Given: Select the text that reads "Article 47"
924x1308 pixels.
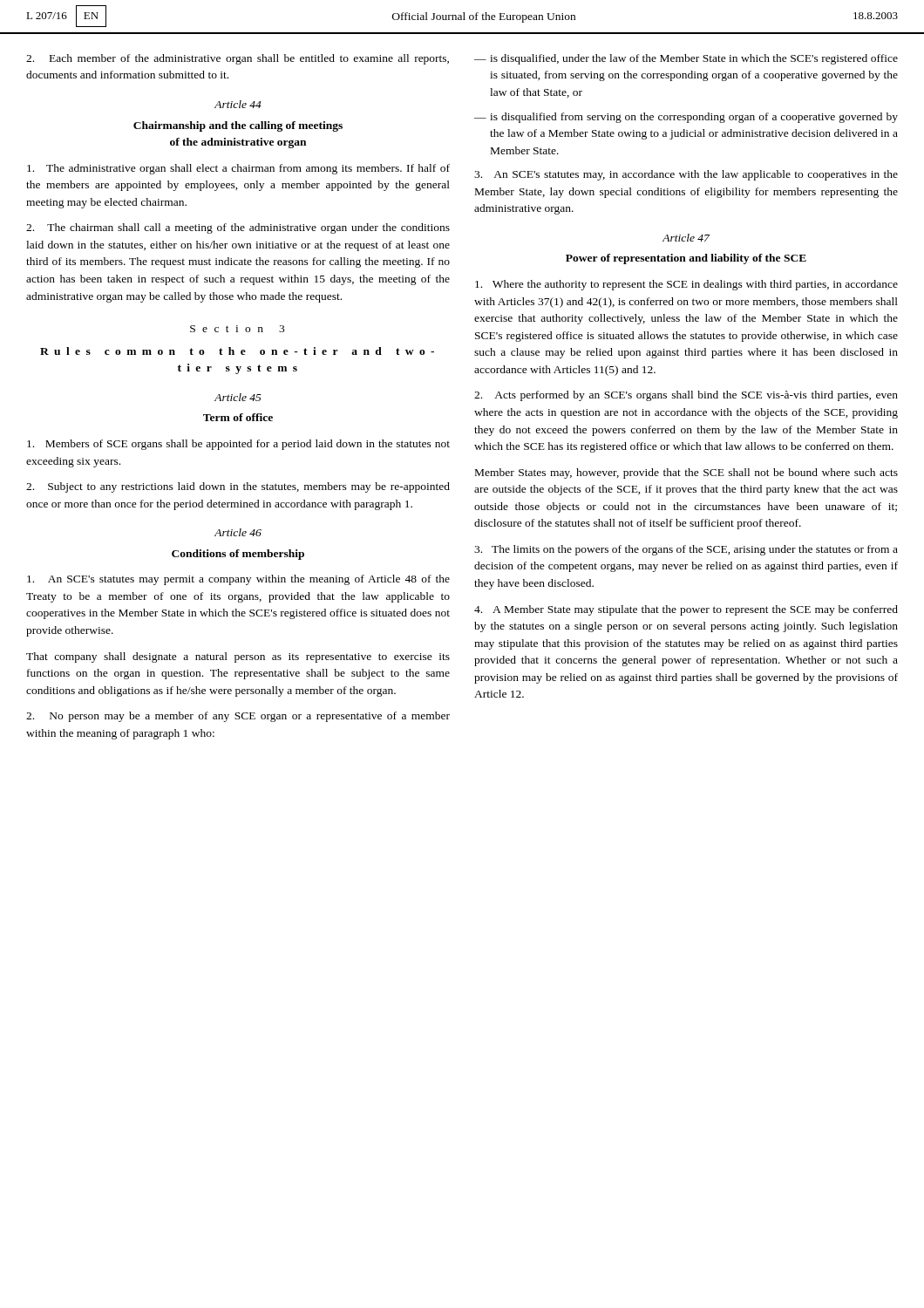Looking at the screenshot, I should (686, 238).
